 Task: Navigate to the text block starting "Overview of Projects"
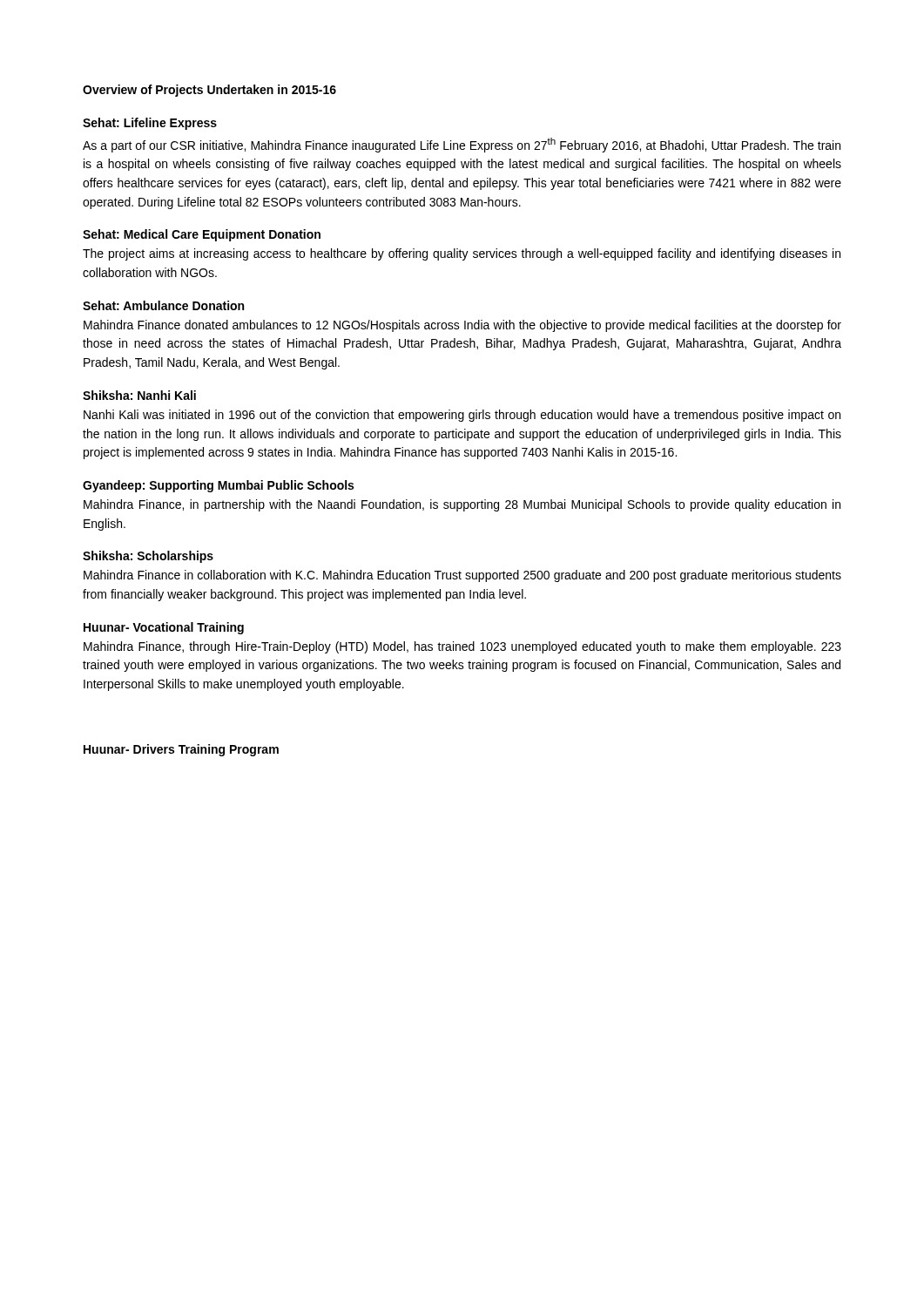[209, 90]
